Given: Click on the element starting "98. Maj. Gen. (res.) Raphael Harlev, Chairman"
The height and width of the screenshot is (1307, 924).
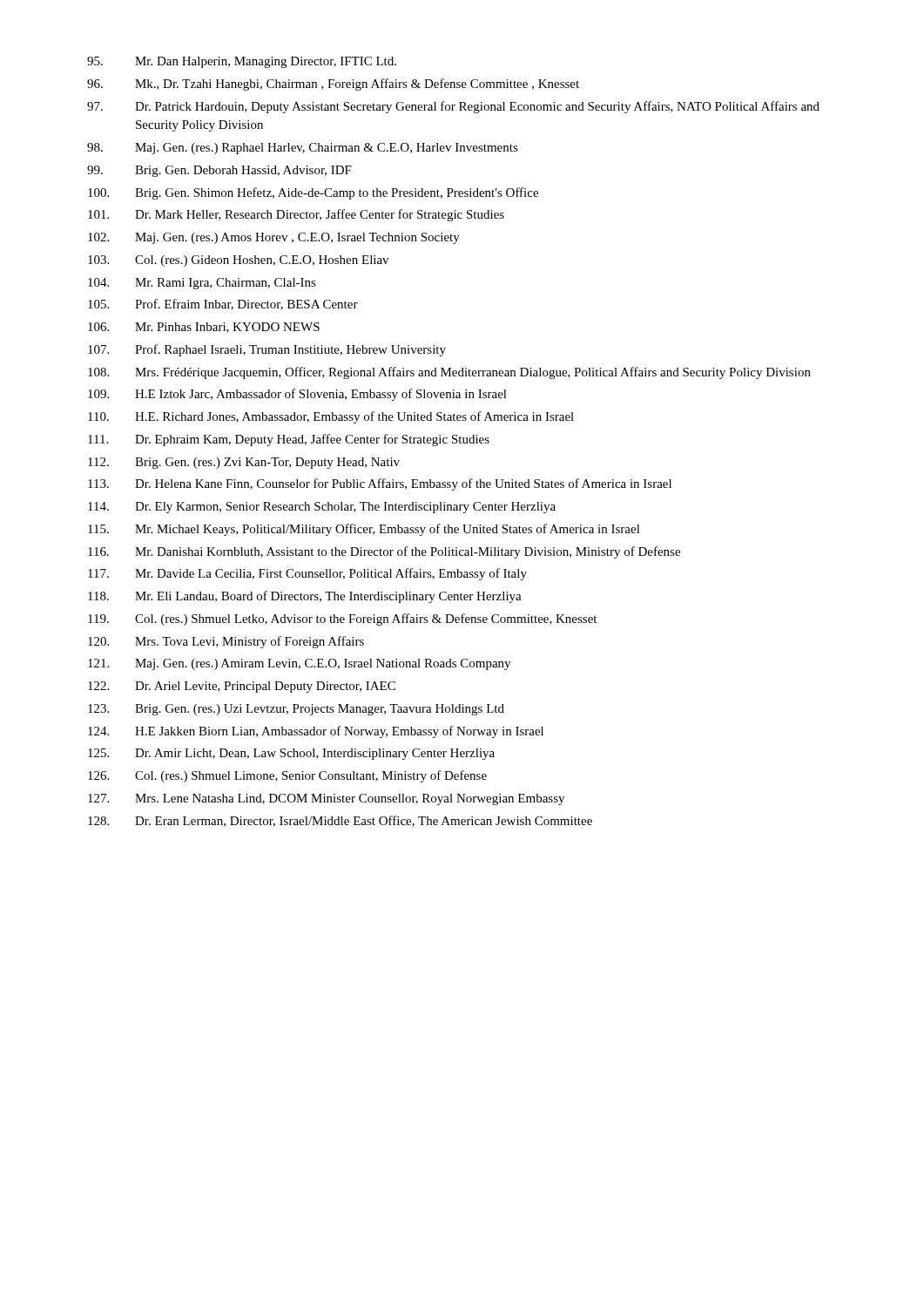Looking at the screenshot, I should coord(462,148).
